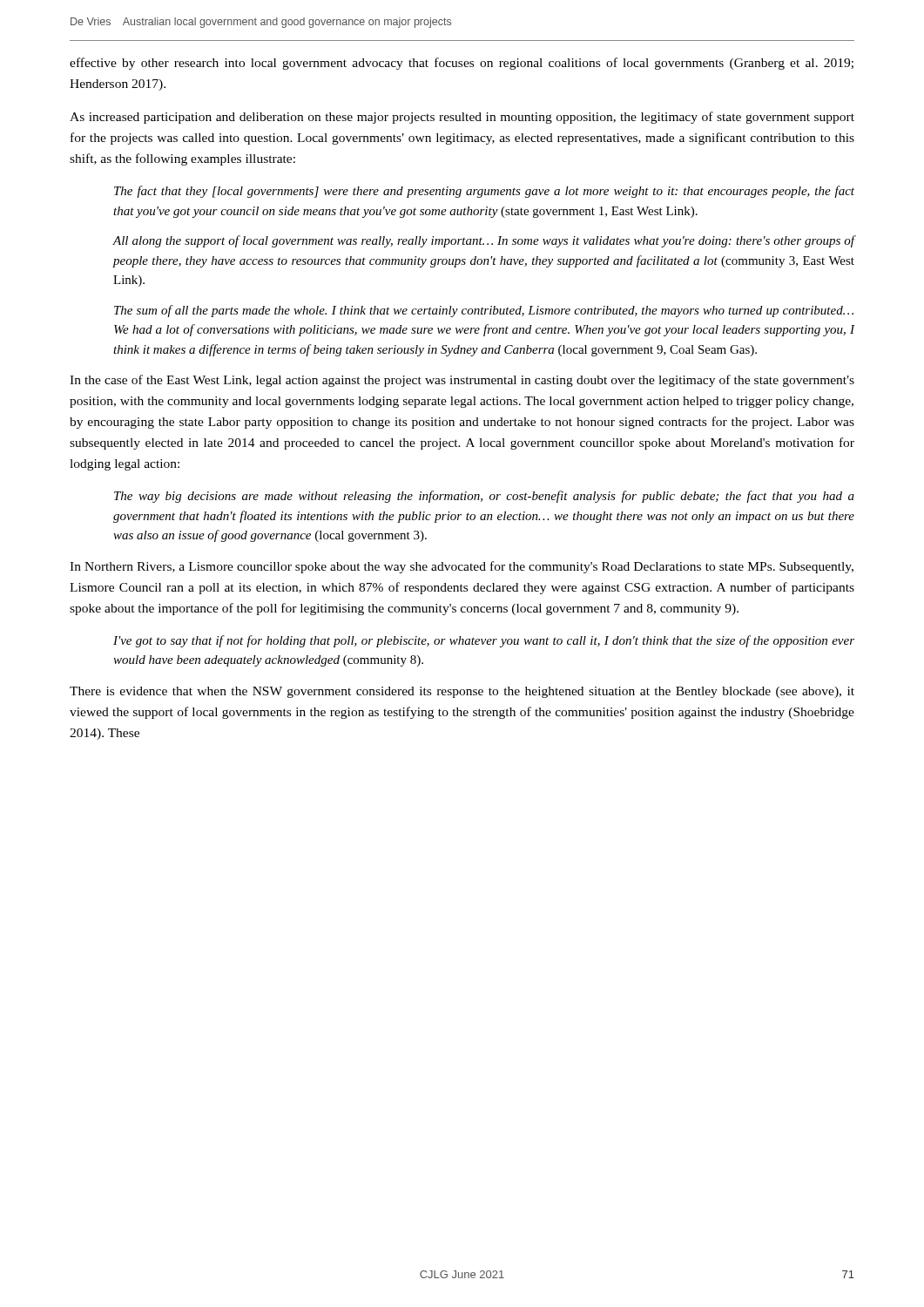Locate the text block containing "In the case of the East West"
The height and width of the screenshot is (1307, 924).
pyautogui.click(x=462, y=421)
